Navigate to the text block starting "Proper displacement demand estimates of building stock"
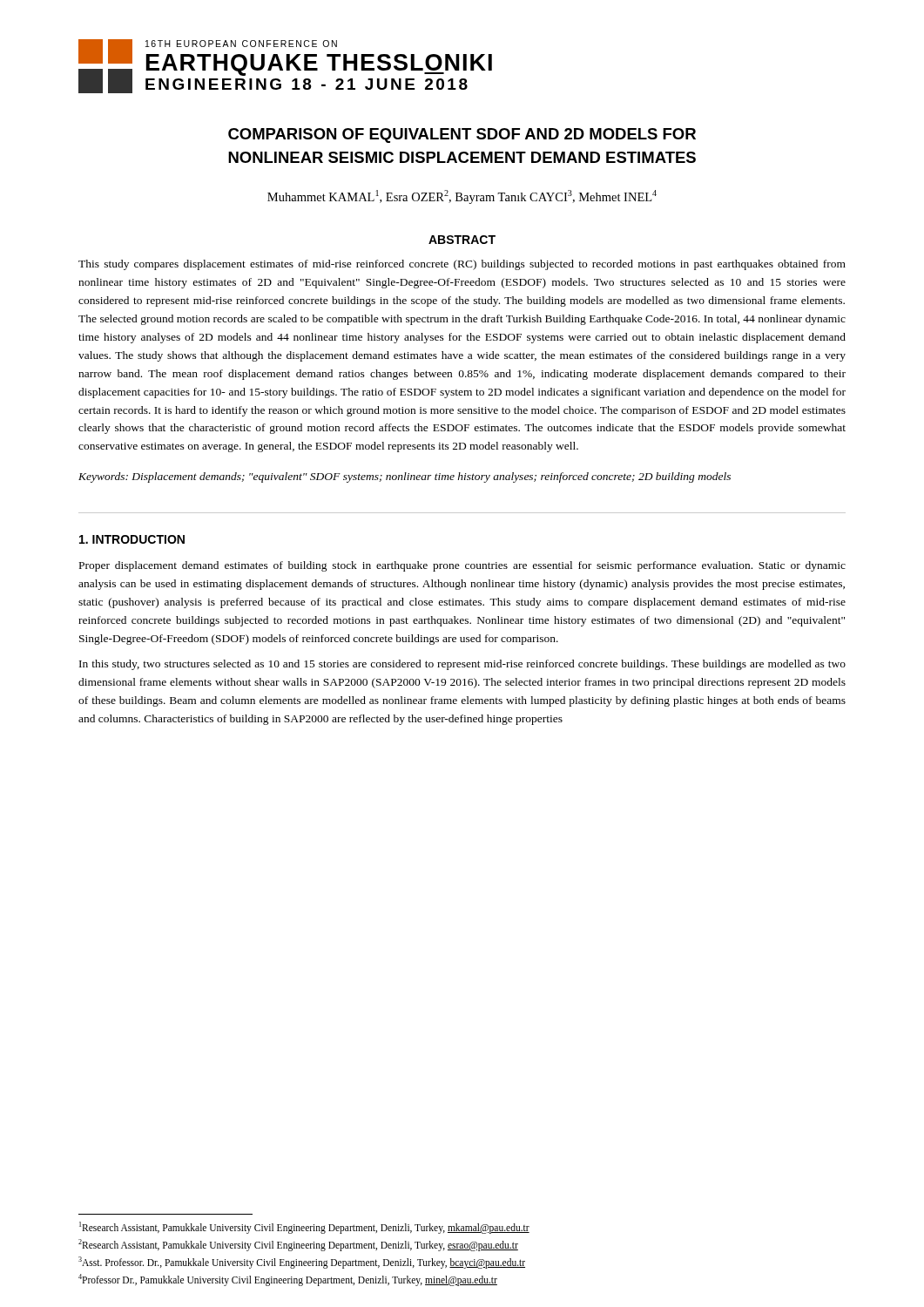The image size is (924, 1307). pos(462,602)
